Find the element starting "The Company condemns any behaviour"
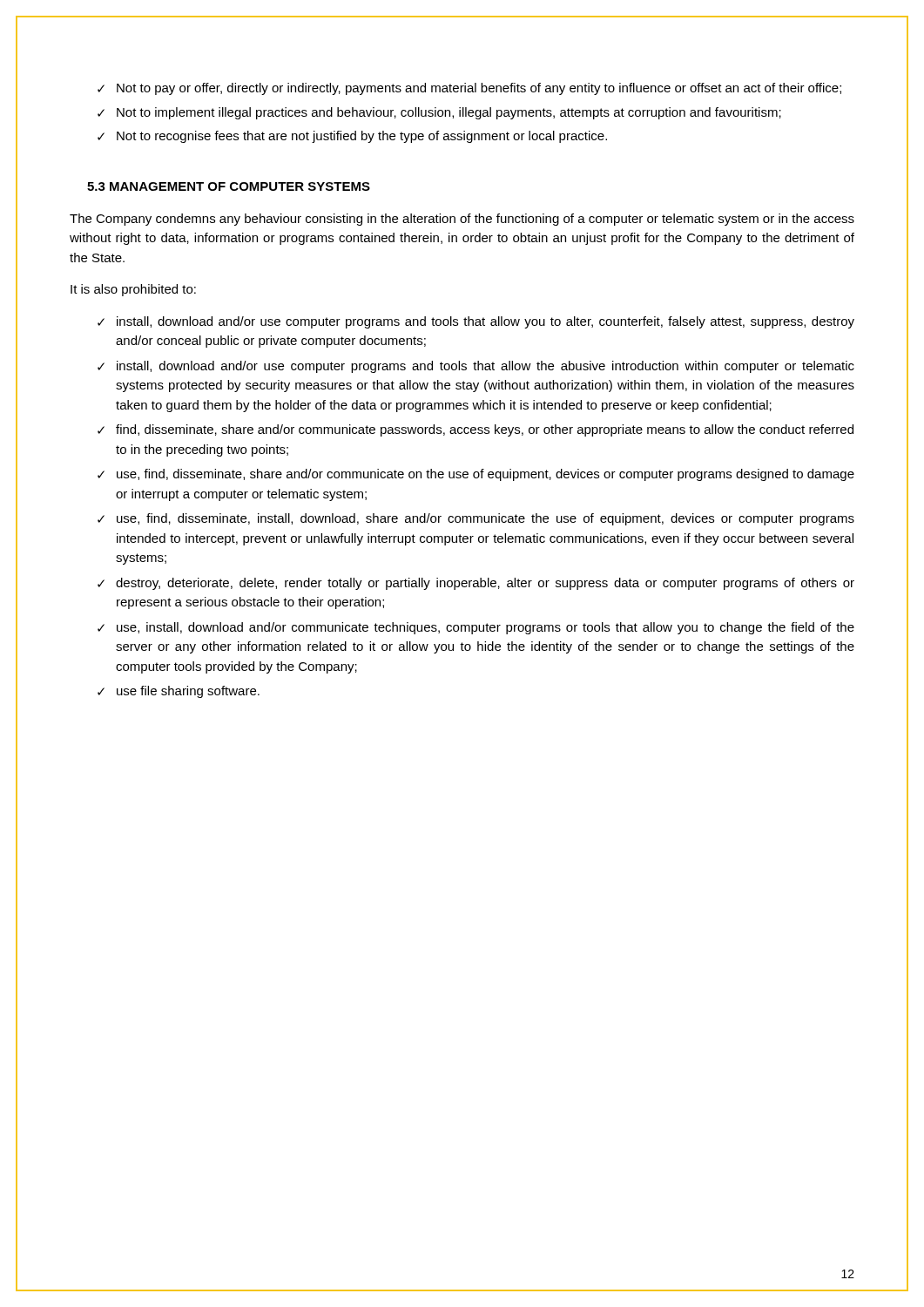This screenshot has height=1307, width=924. pos(462,237)
